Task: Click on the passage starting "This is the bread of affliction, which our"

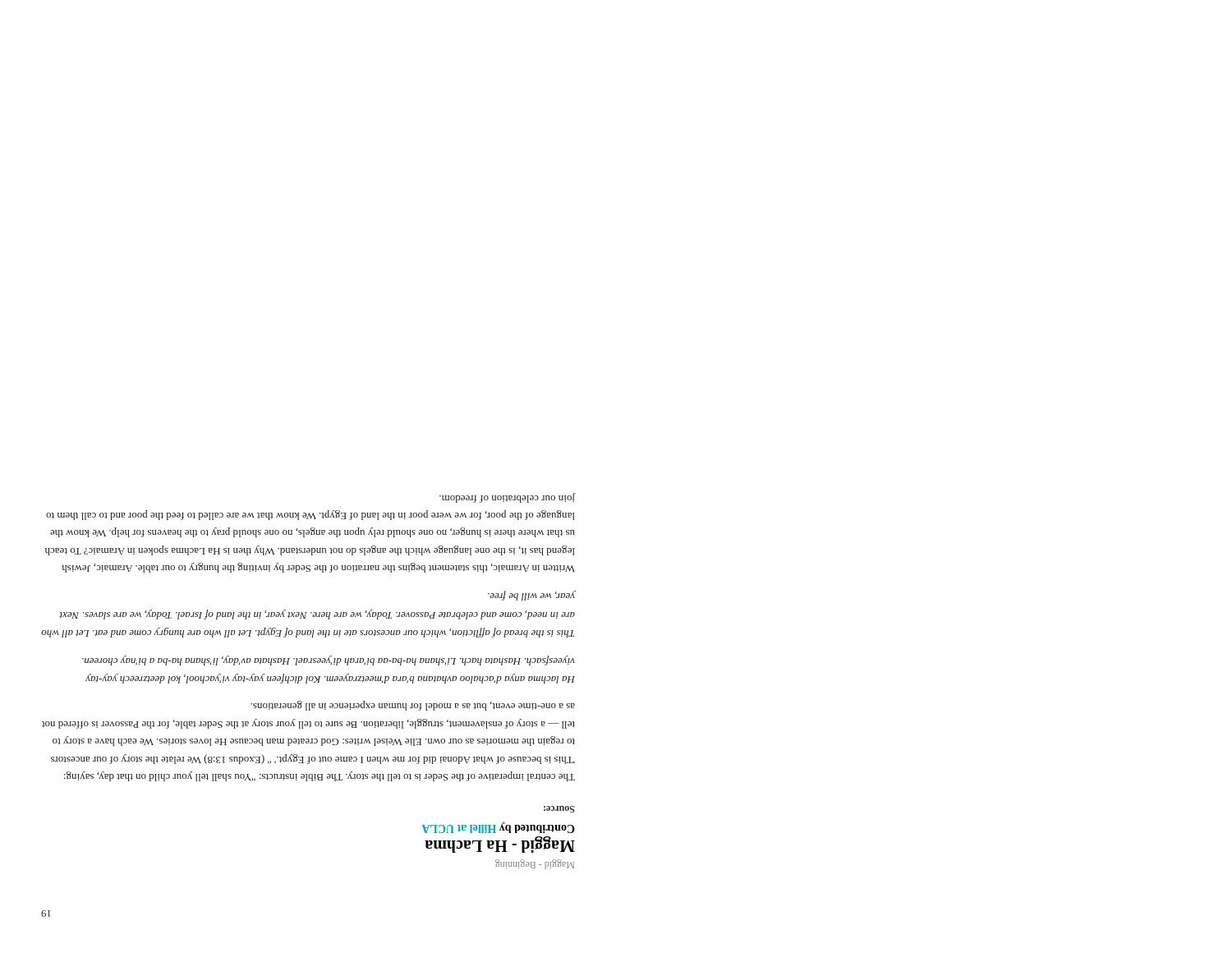Action: pyautogui.click(x=308, y=615)
